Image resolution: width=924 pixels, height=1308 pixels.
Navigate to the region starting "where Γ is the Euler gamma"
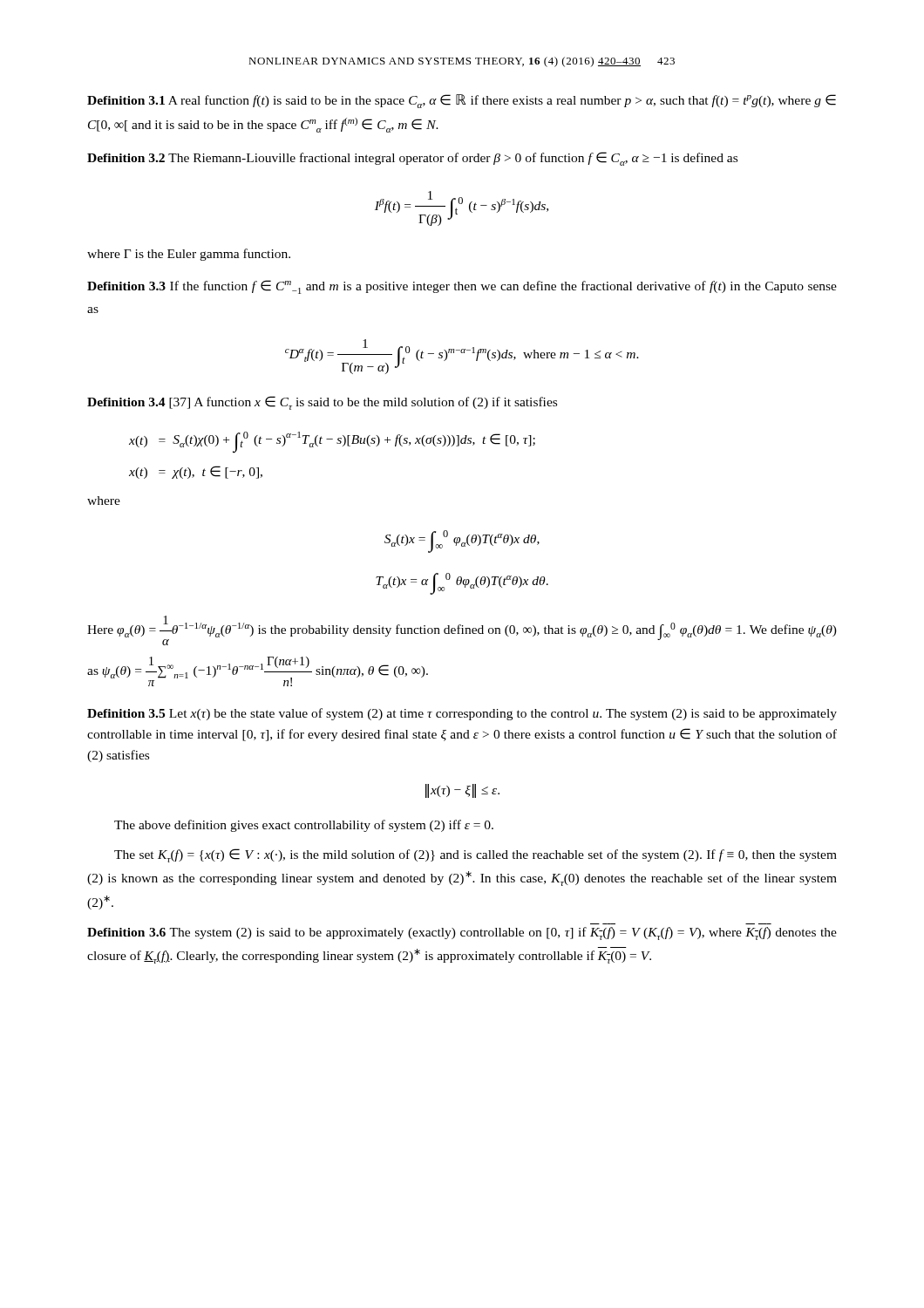pos(189,253)
